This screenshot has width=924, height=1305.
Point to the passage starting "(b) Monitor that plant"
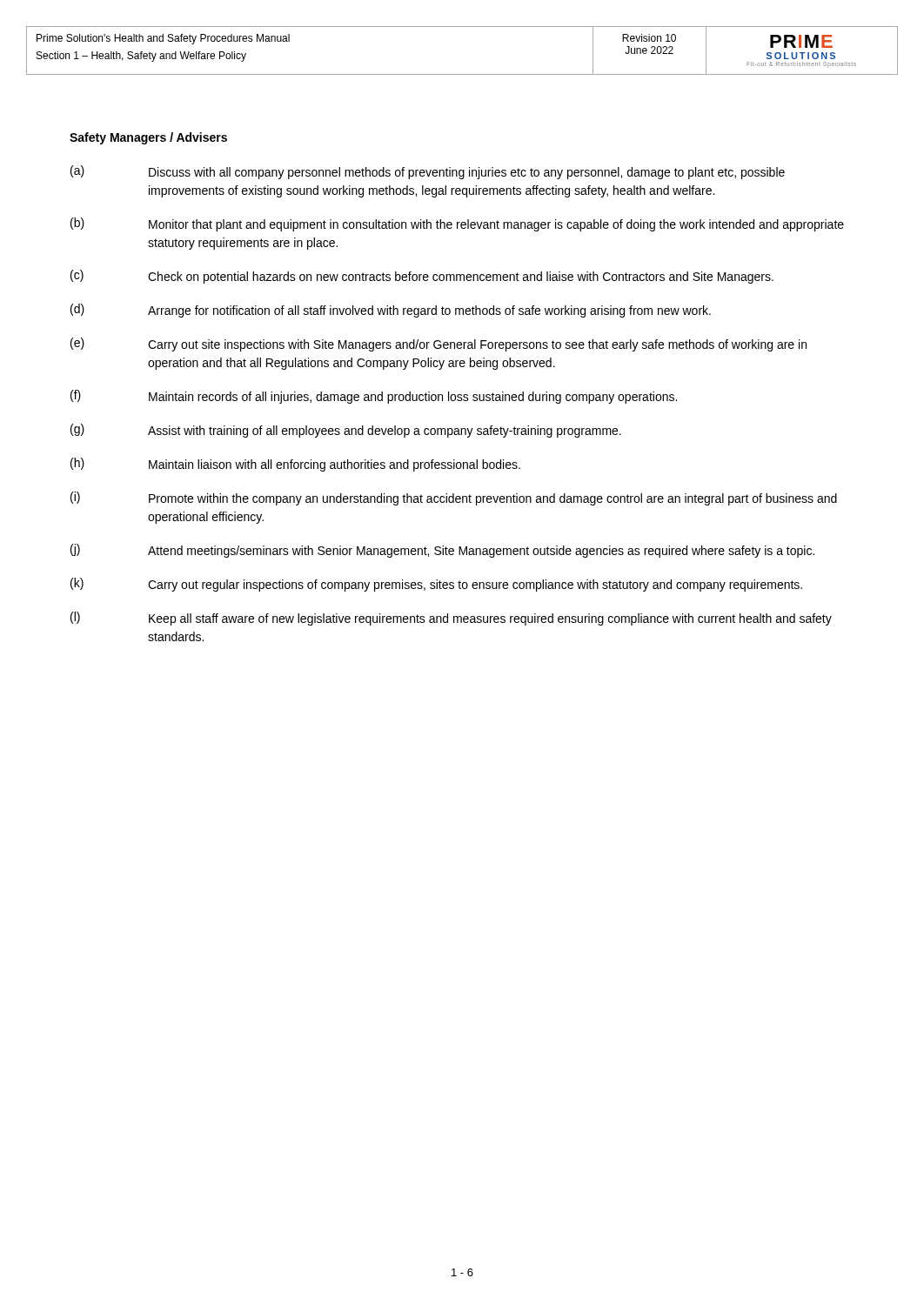point(462,234)
